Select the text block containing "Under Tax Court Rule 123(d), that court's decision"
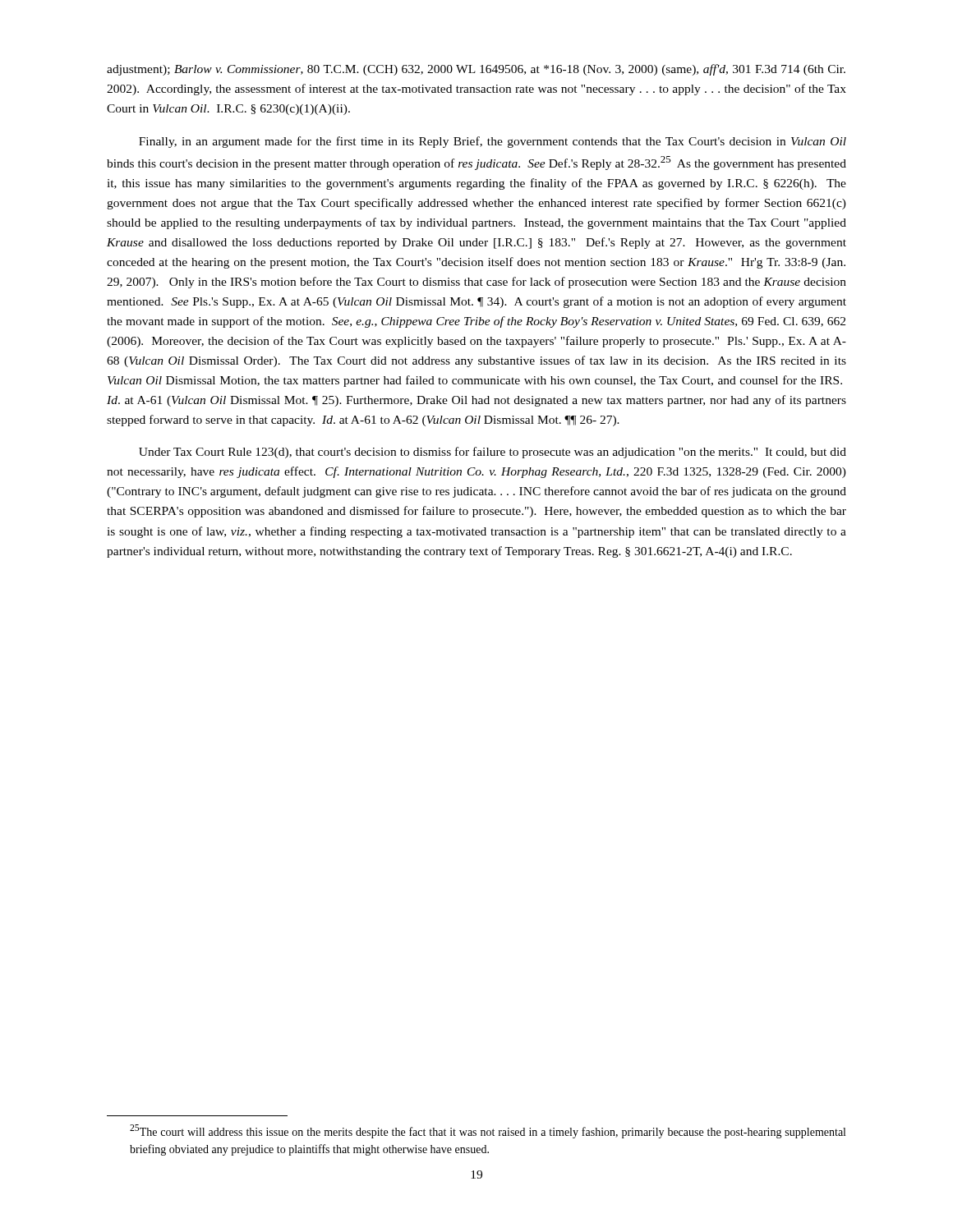The image size is (953, 1232). click(476, 501)
